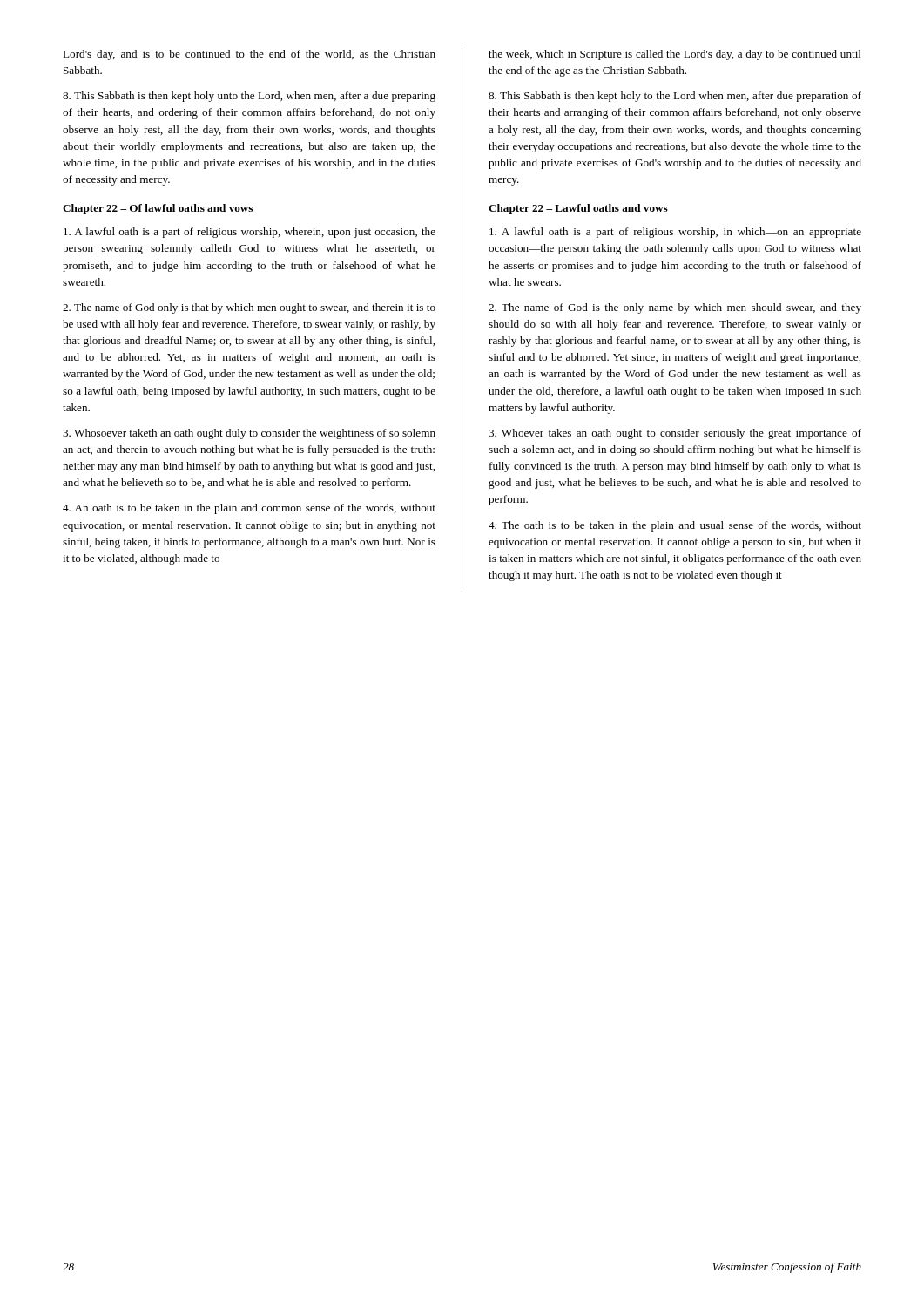Click on the text starting "The name of God only is that by"
924x1307 pixels.
pyautogui.click(x=249, y=357)
